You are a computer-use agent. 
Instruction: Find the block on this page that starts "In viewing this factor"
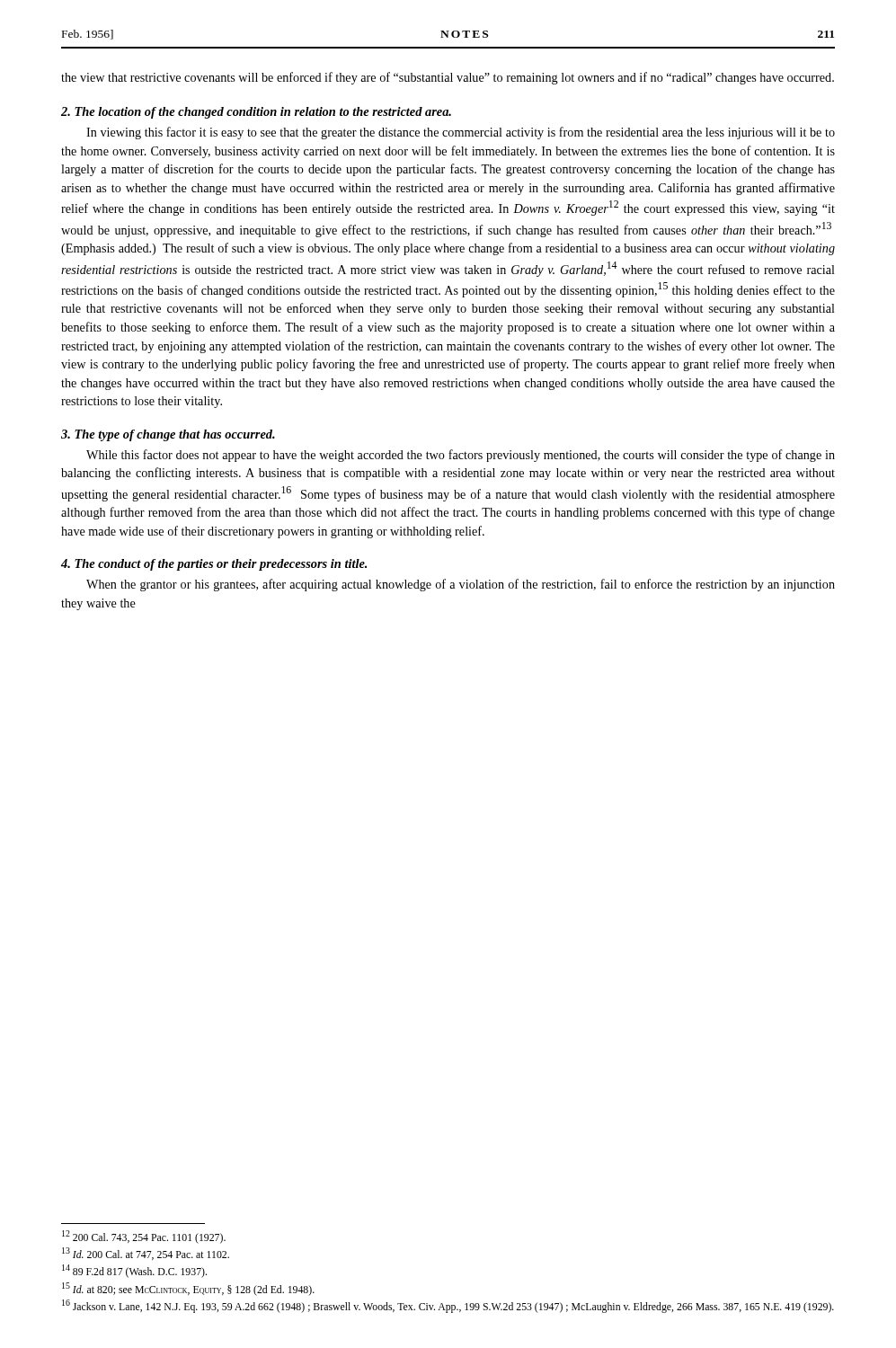[x=448, y=267]
